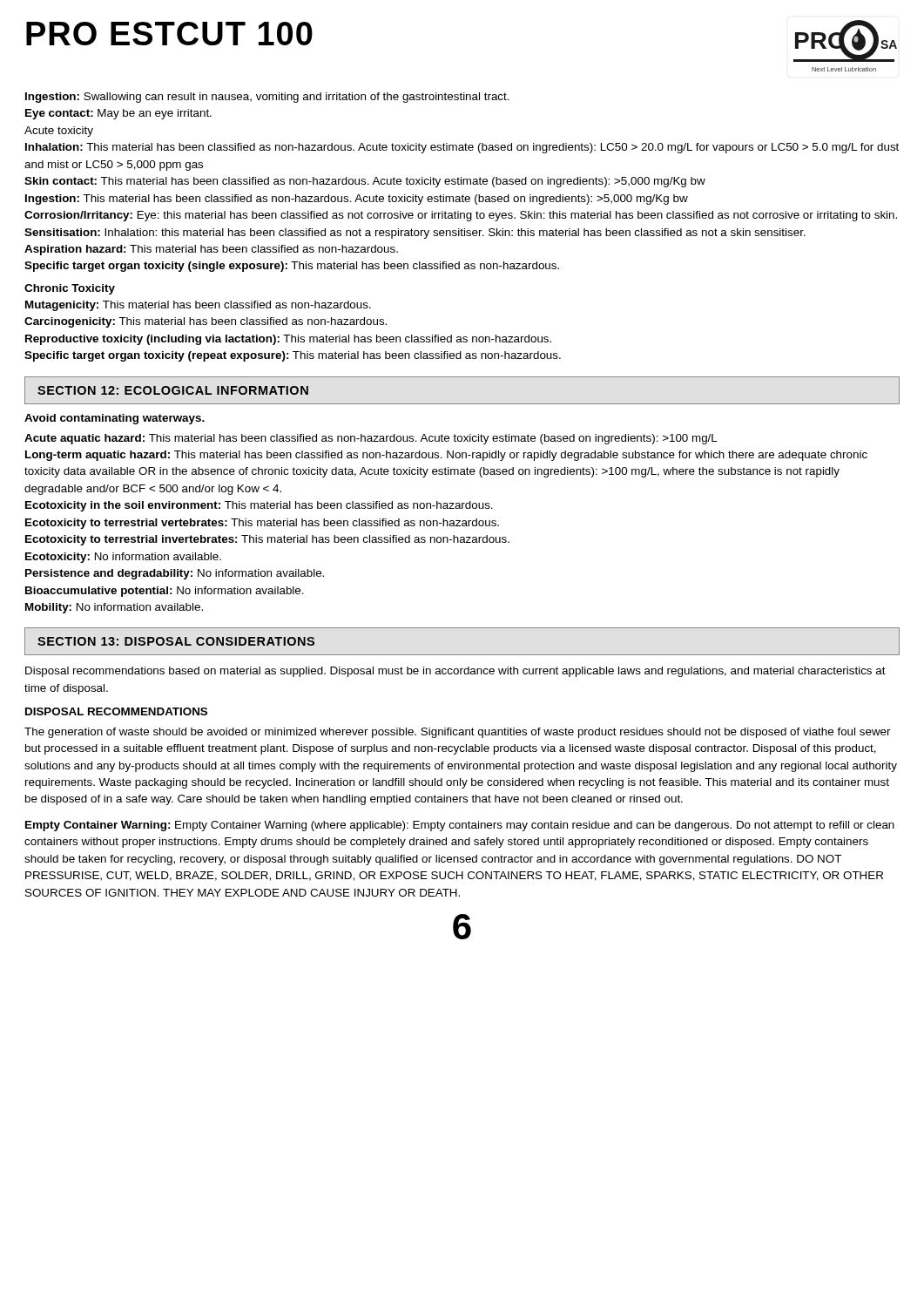Point to the element starting "Avoid contaminating waterways."

coord(115,417)
